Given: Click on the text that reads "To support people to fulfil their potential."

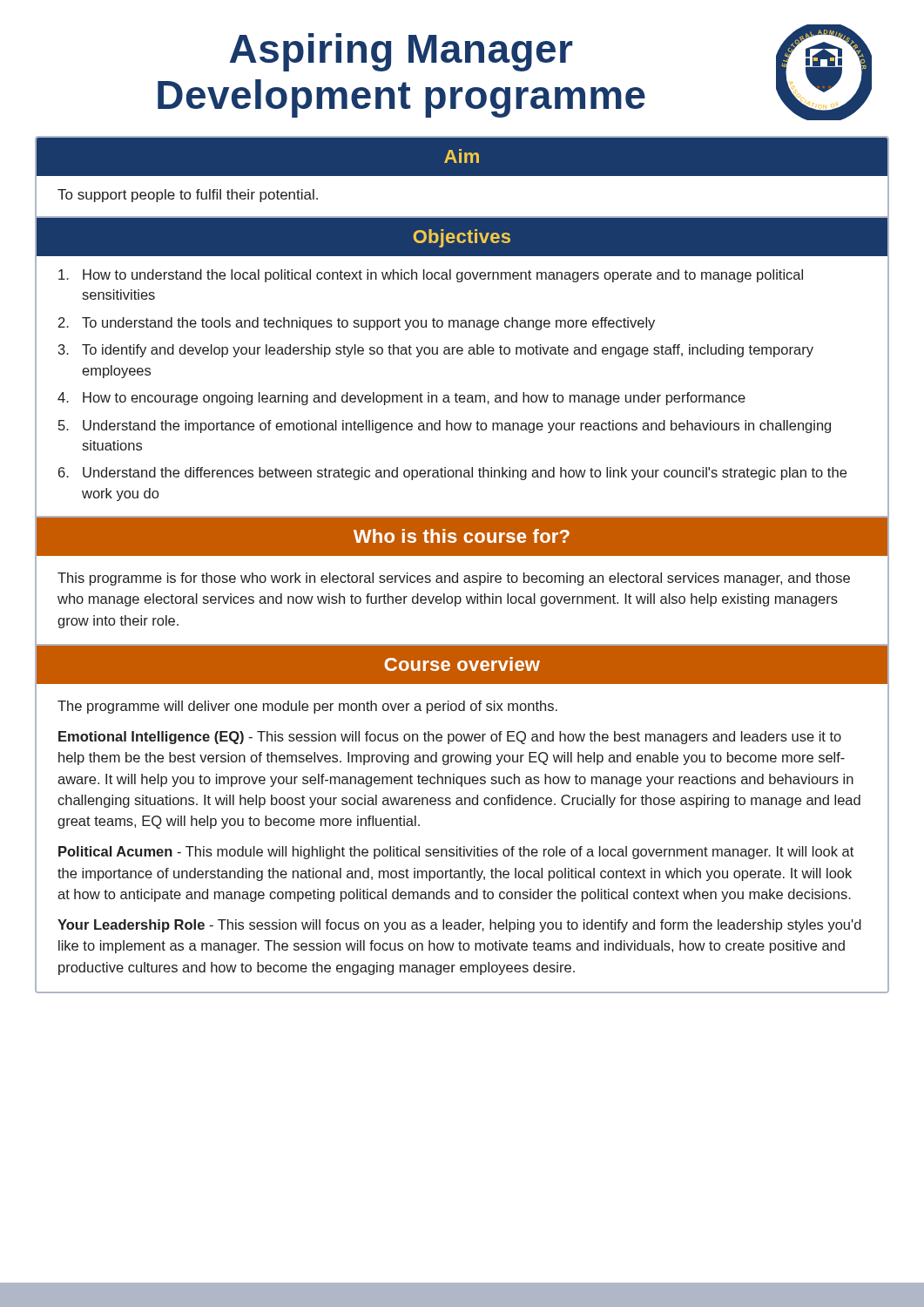Looking at the screenshot, I should click(188, 195).
